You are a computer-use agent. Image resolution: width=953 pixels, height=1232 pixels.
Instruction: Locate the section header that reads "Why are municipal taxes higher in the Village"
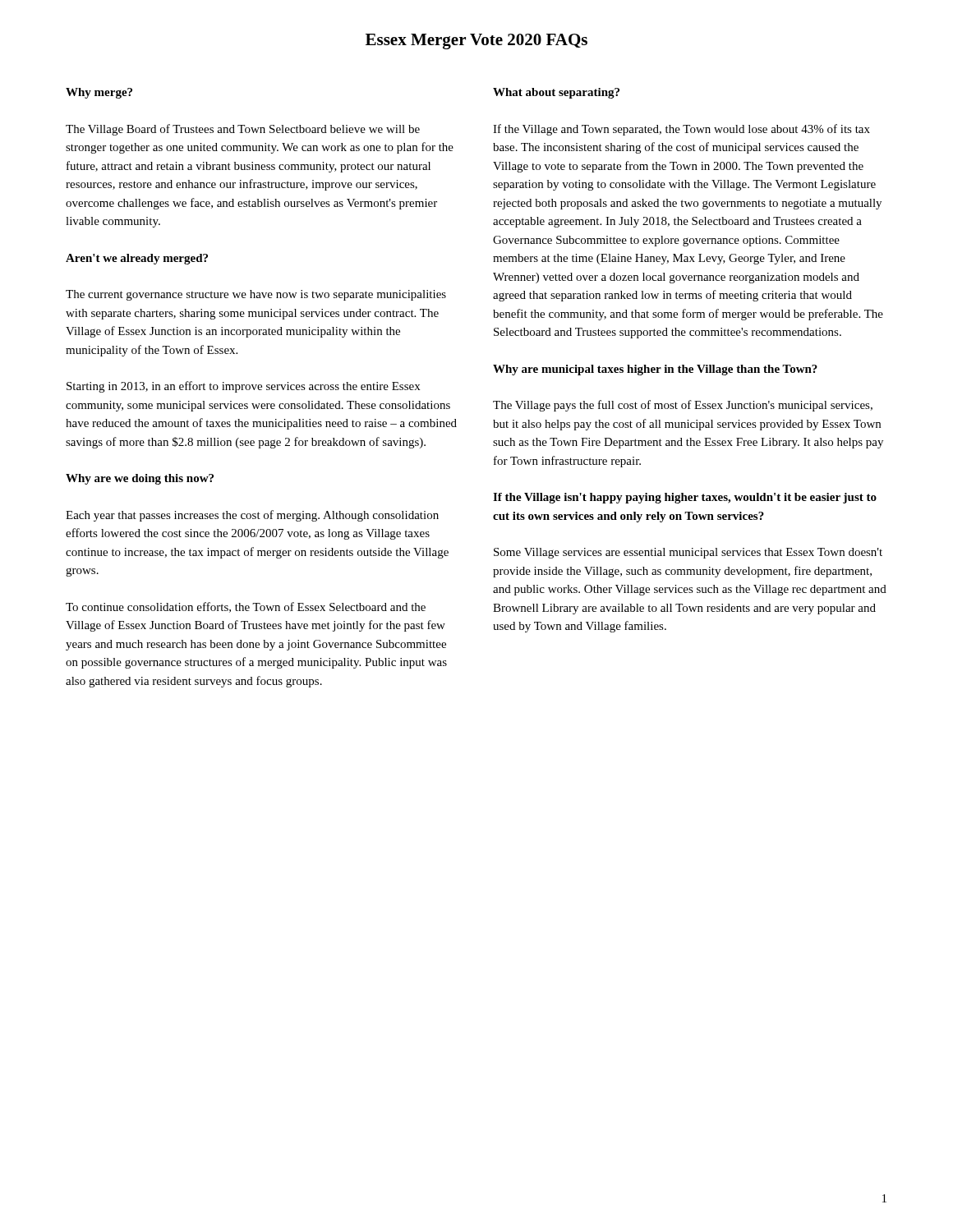coord(690,369)
